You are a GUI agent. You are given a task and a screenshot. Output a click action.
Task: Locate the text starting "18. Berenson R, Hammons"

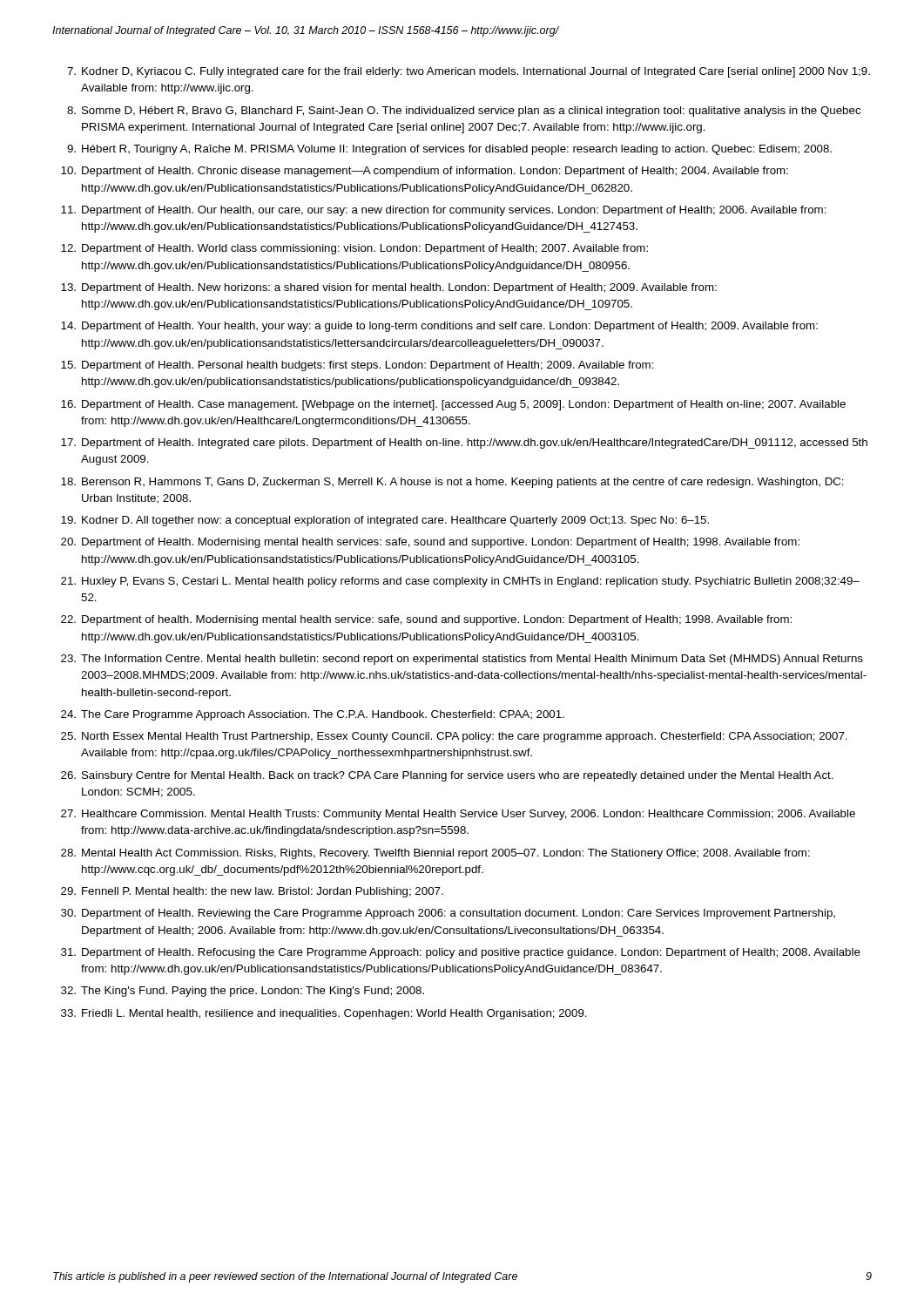pyautogui.click(x=462, y=490)
